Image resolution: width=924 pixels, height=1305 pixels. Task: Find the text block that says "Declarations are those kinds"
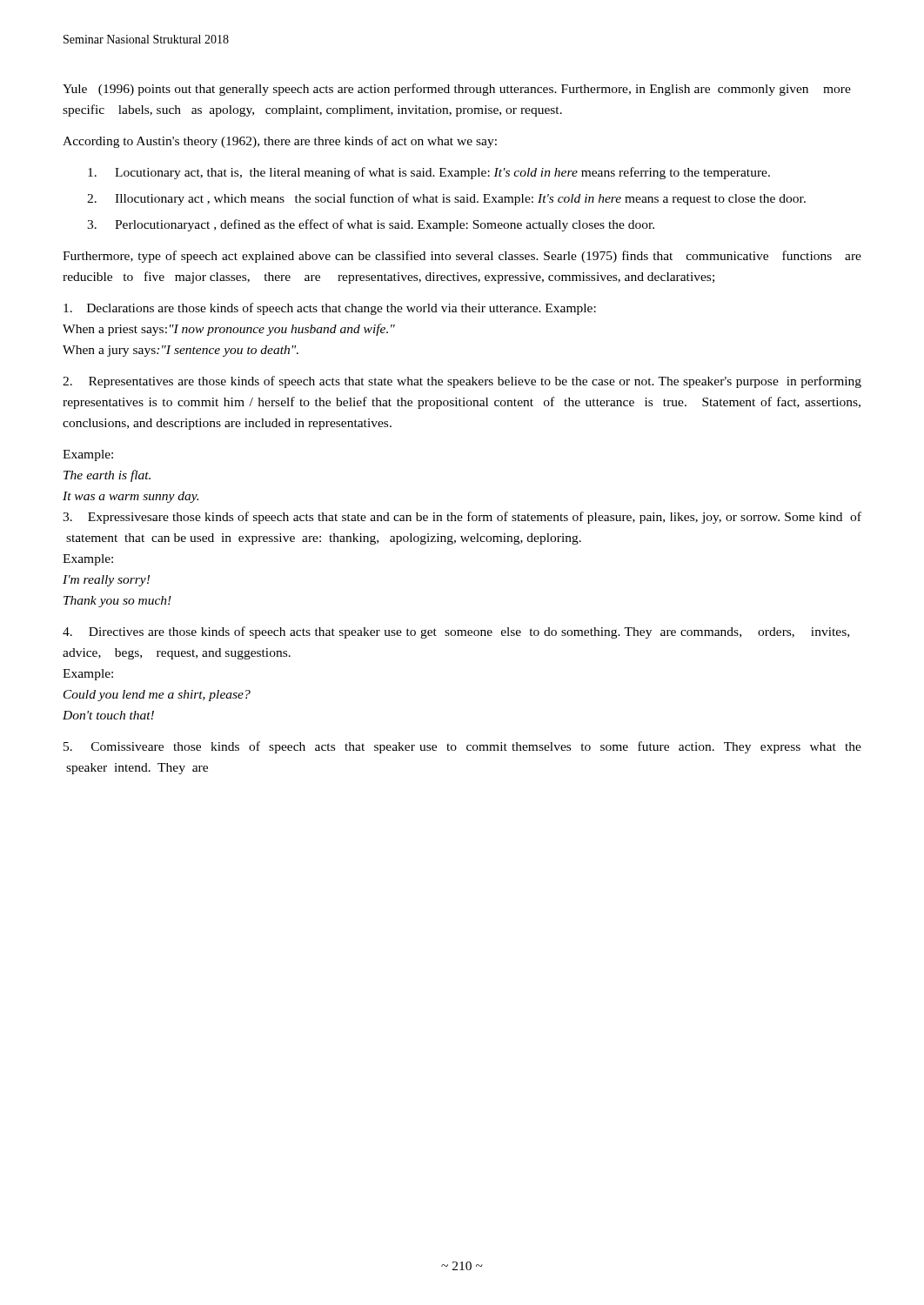(x=330, y=329)
